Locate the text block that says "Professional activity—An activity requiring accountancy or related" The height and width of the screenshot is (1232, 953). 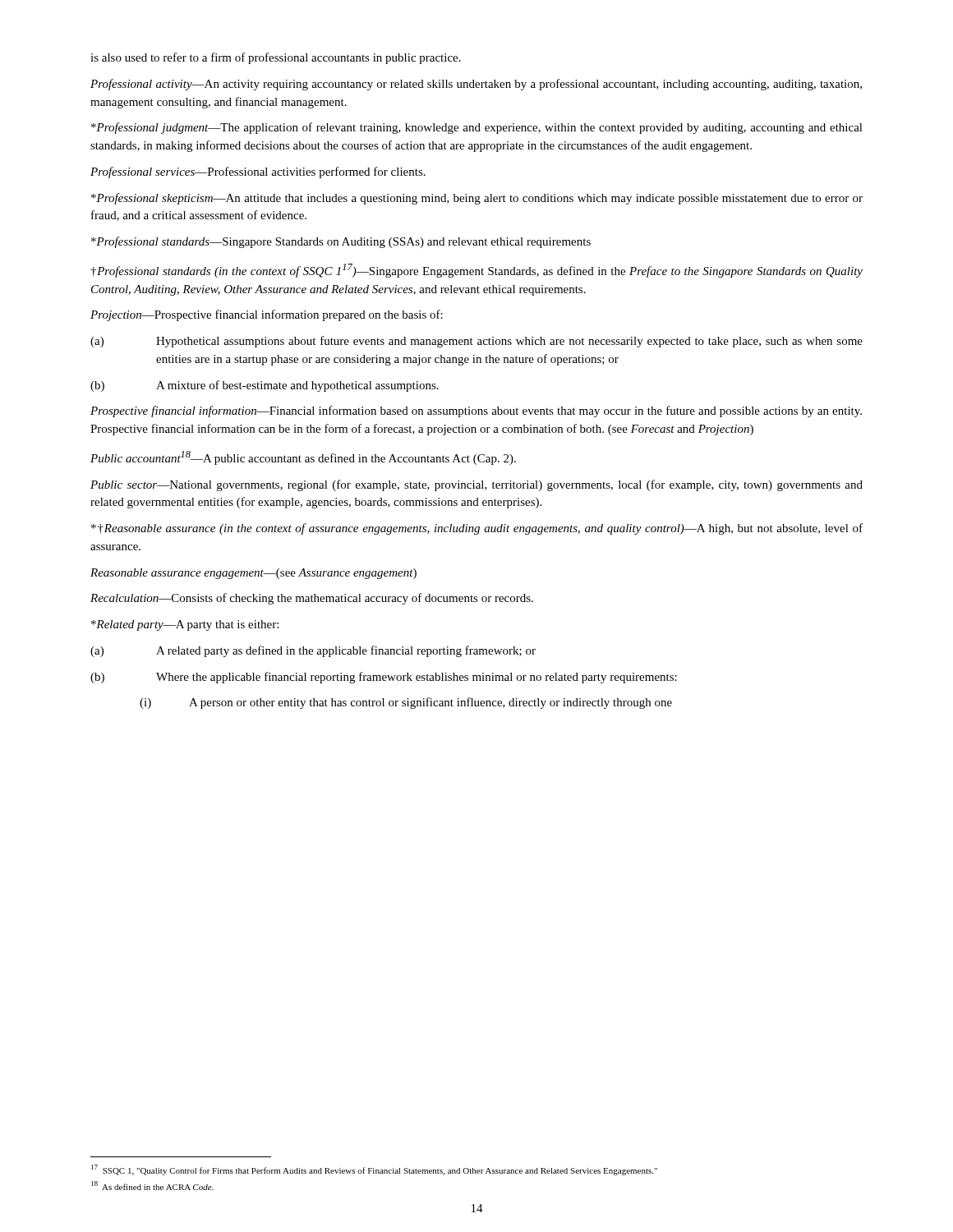[476, 93]
